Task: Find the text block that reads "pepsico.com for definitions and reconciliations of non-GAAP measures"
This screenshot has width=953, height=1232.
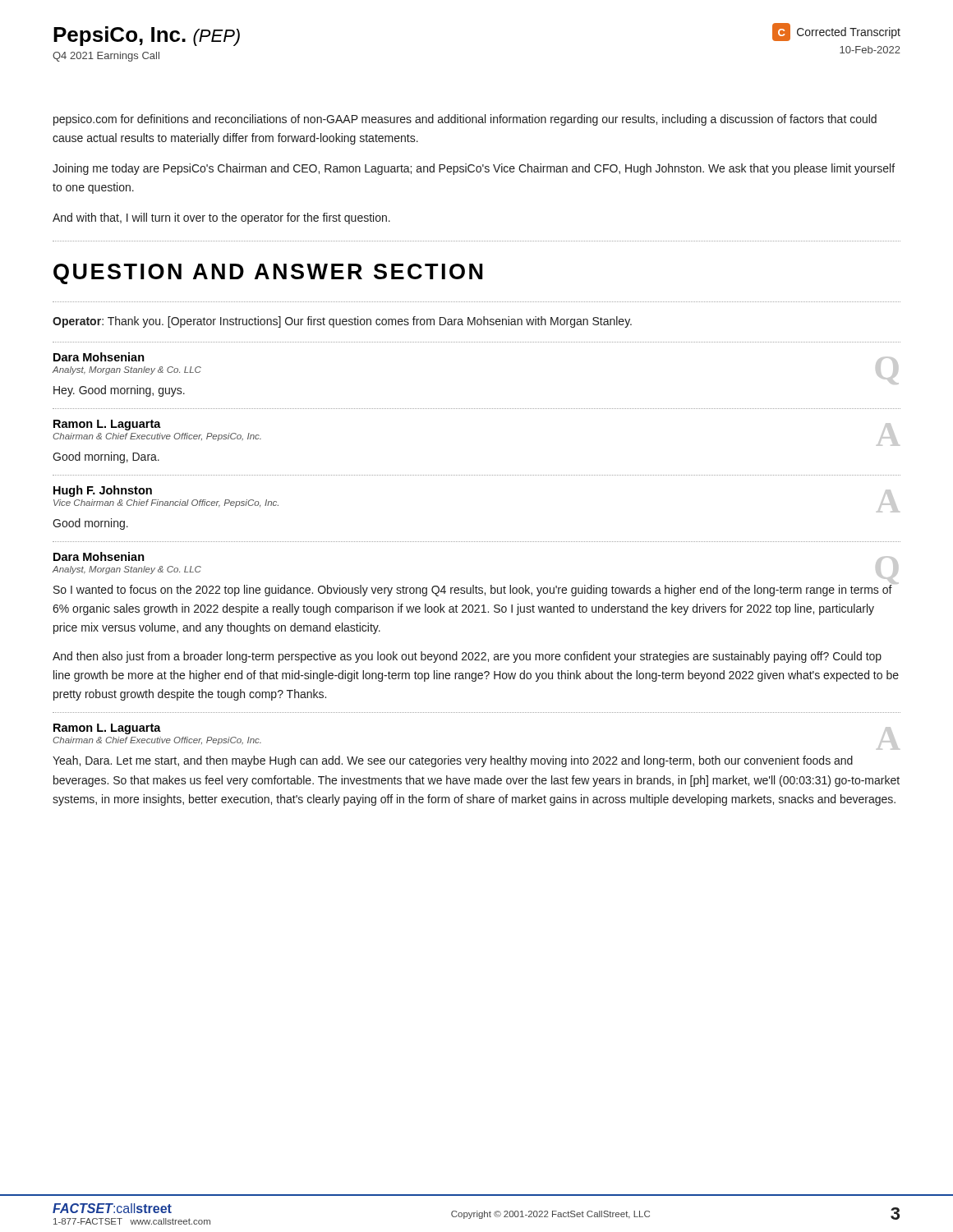Action: [465, 129]
